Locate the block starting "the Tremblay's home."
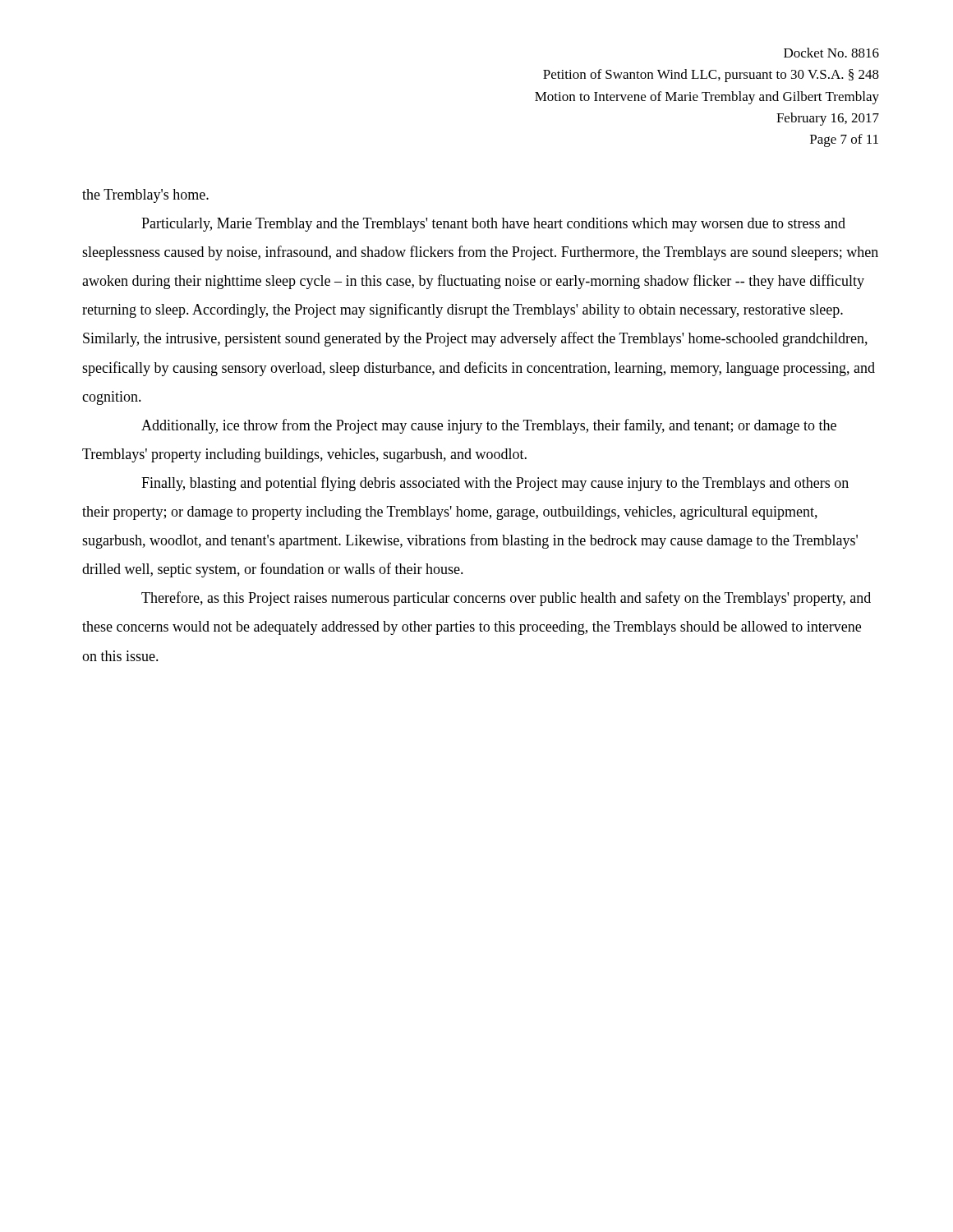The width and height of the screenshot is (953, 1232). click(x=145, y=196)
